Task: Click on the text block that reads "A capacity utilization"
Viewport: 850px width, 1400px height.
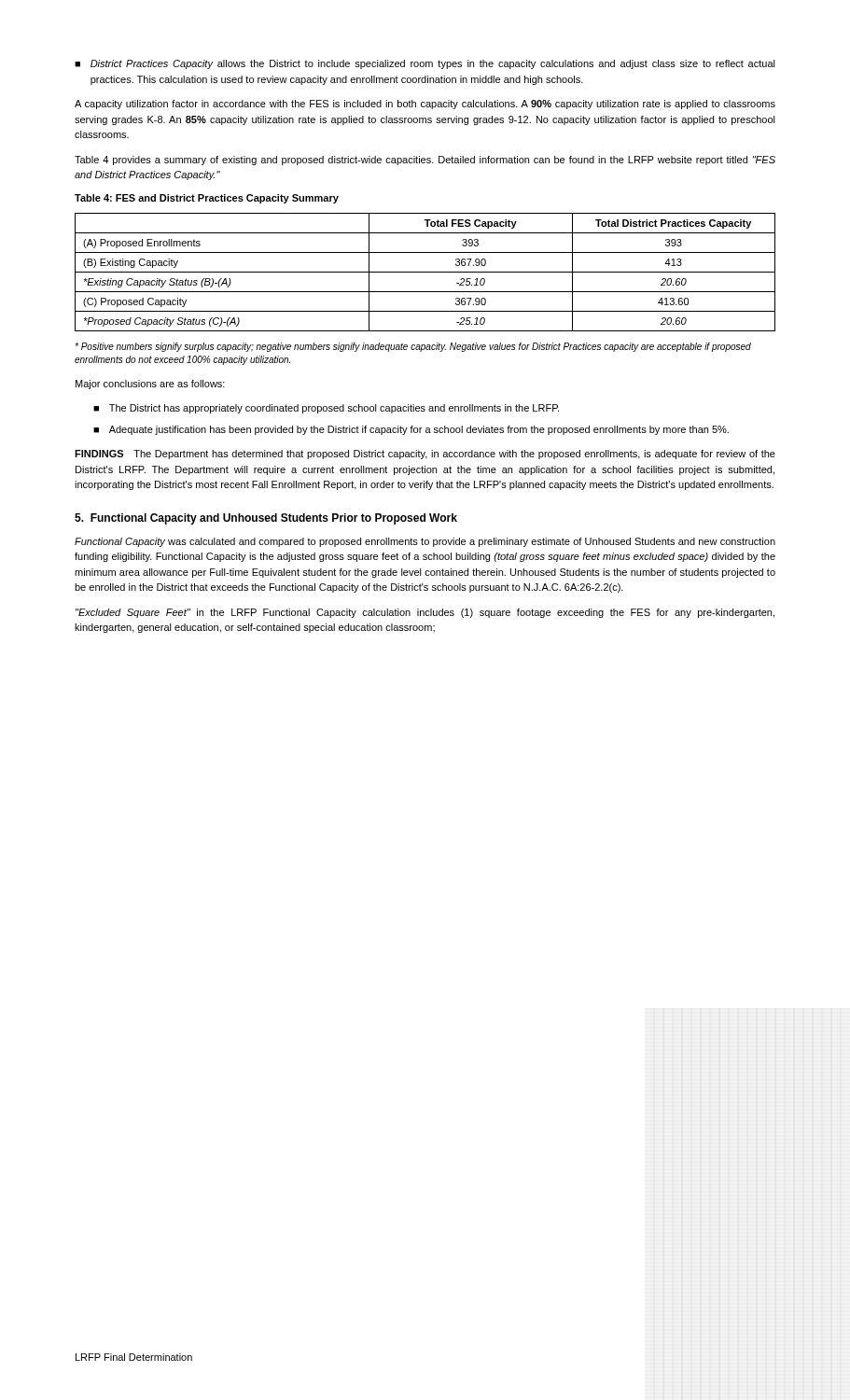Action: (x=425, y=119)
